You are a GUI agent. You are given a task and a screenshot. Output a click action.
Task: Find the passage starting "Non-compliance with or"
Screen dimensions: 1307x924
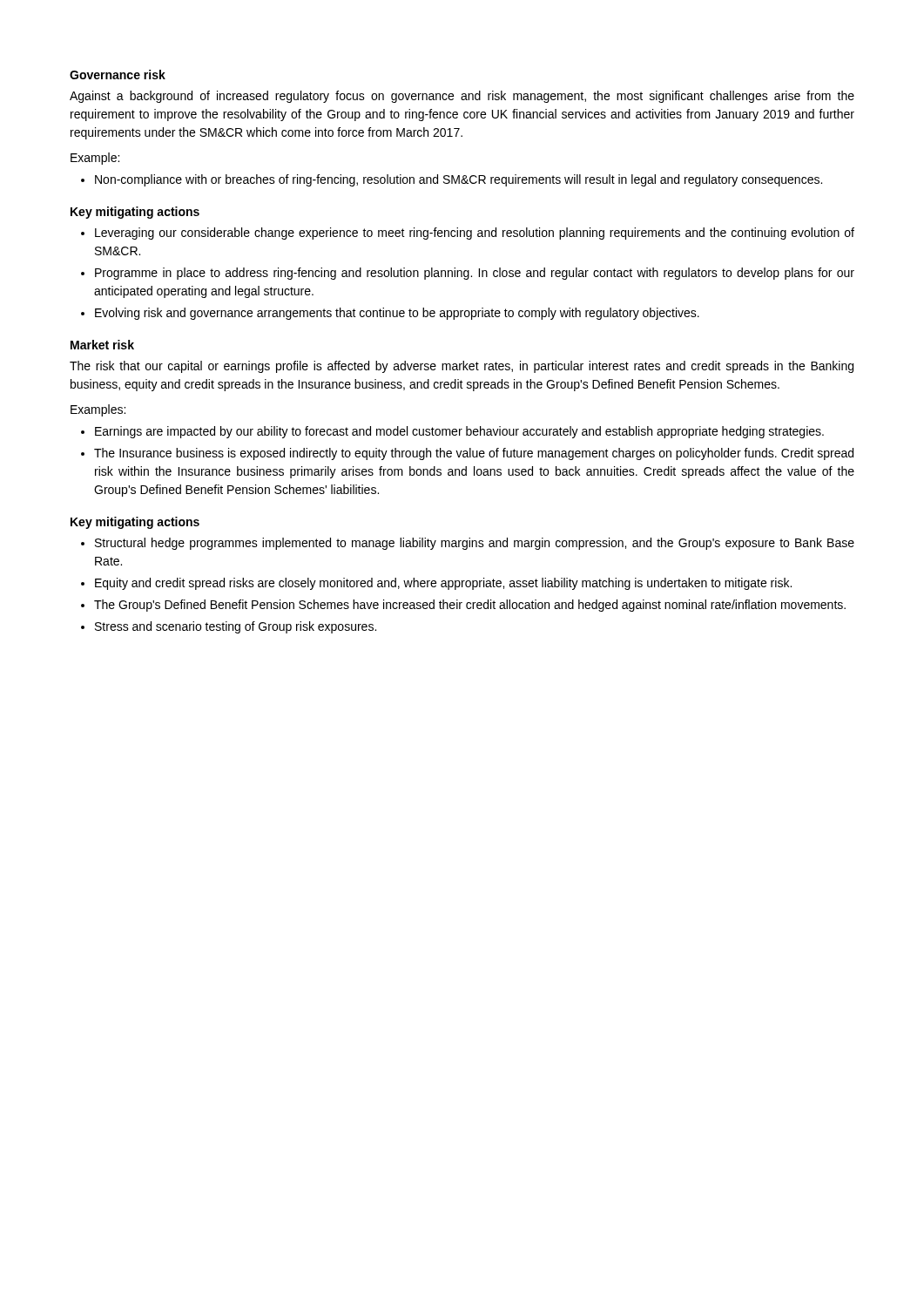click(x=459, y=180)
